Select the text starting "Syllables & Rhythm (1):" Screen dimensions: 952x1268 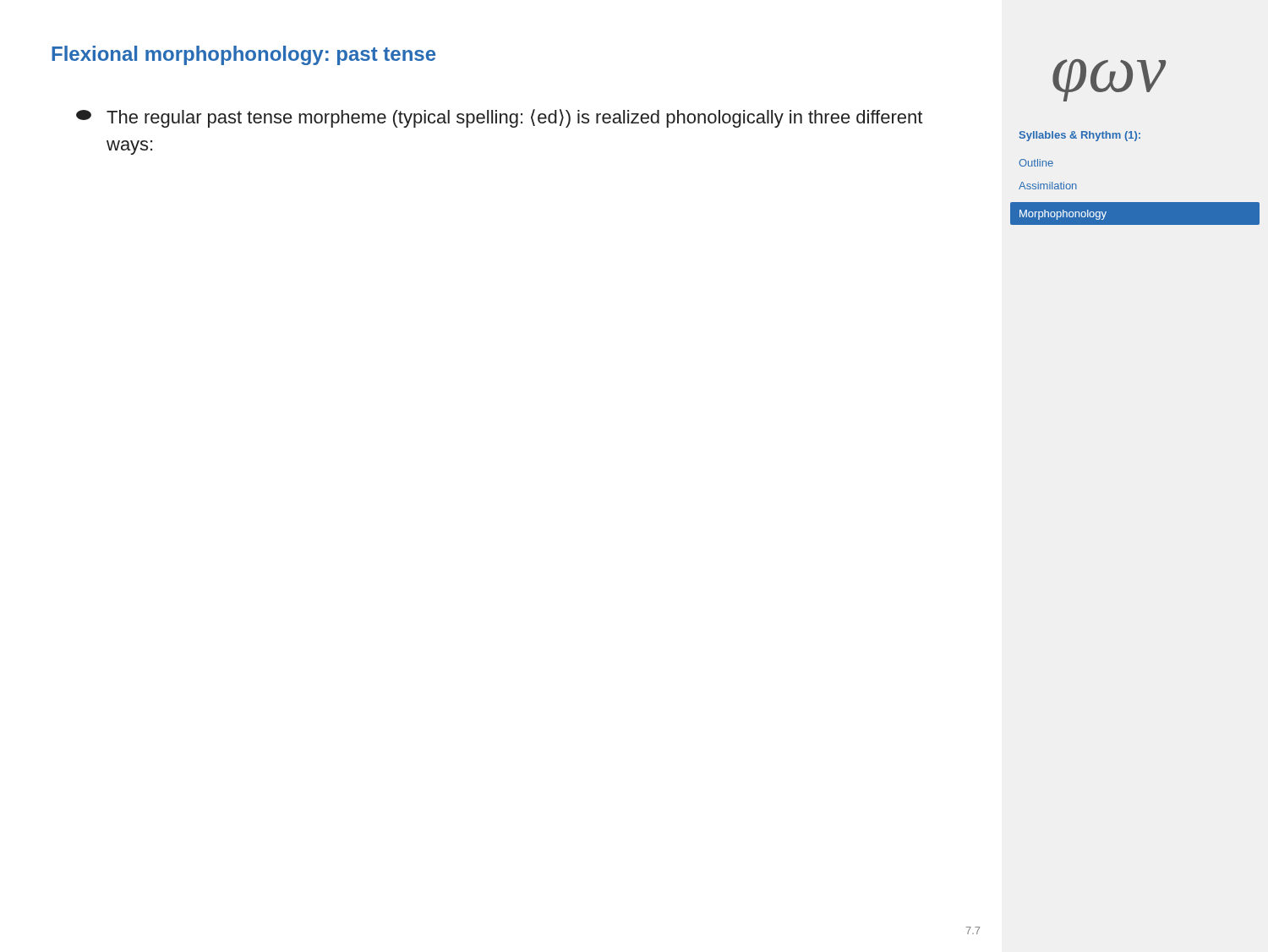[1080, 135]
